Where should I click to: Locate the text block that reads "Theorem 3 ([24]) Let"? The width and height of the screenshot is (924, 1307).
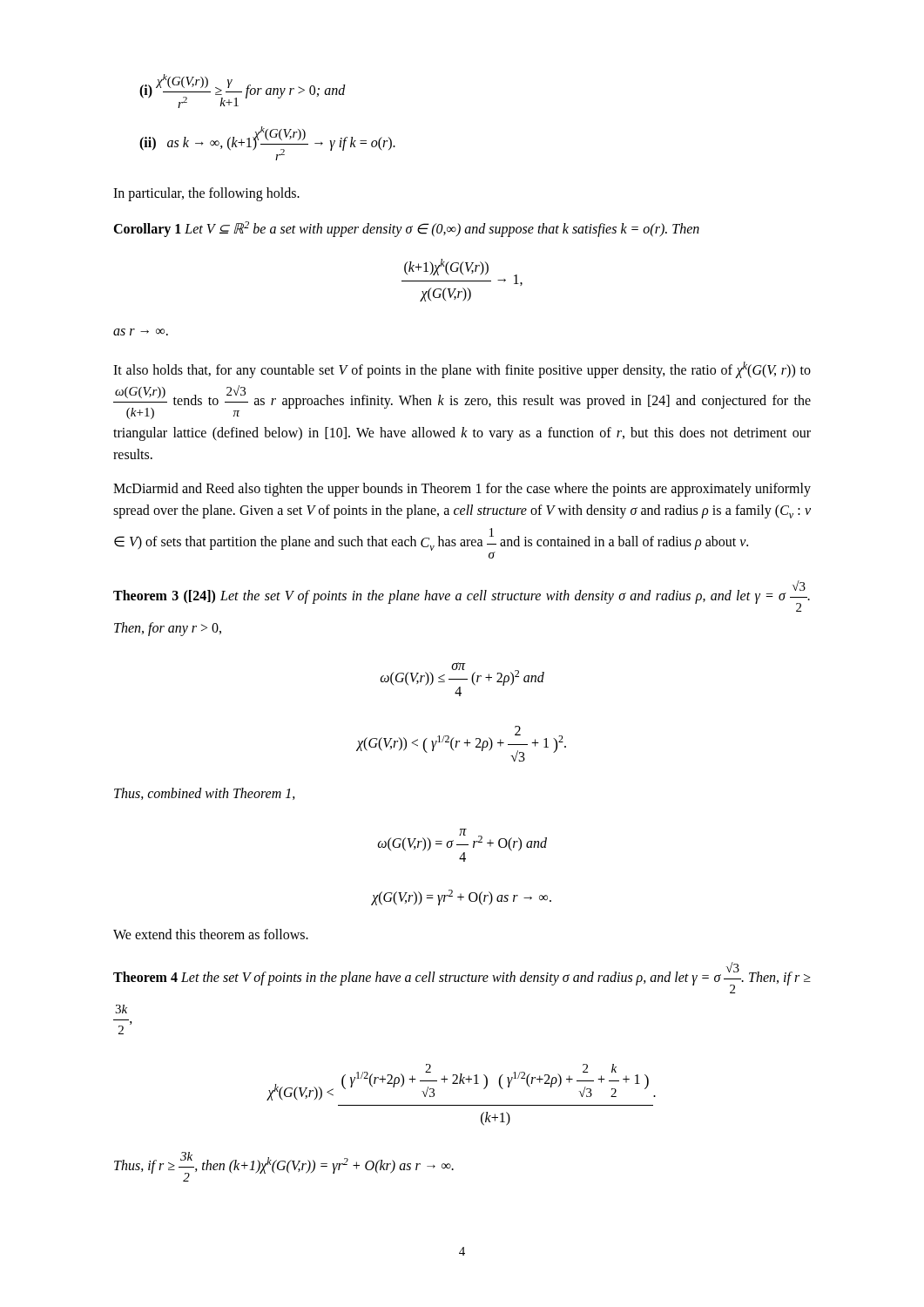pos(462,744)
